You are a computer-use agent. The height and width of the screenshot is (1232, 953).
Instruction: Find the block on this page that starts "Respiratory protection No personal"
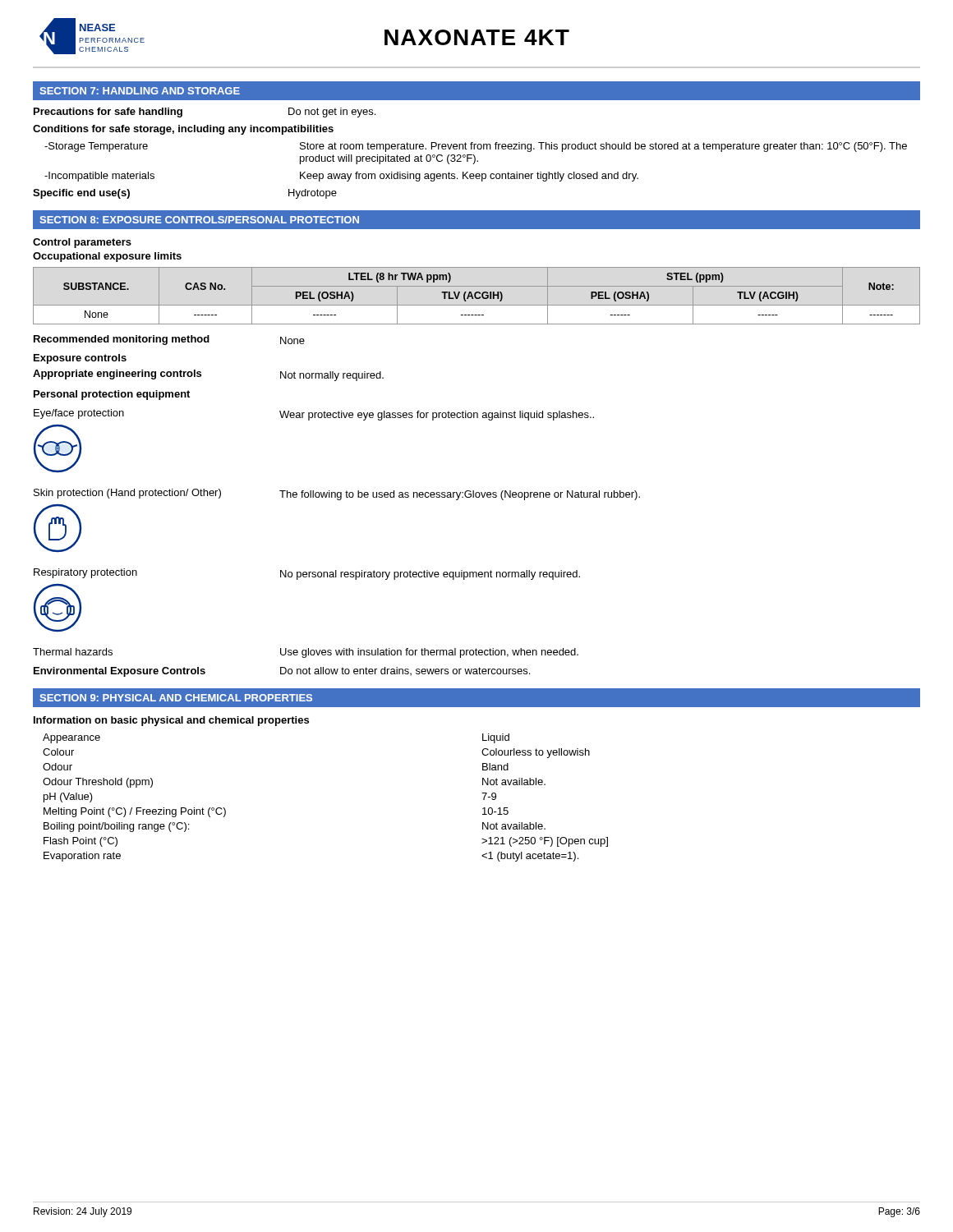click(307, 574)
